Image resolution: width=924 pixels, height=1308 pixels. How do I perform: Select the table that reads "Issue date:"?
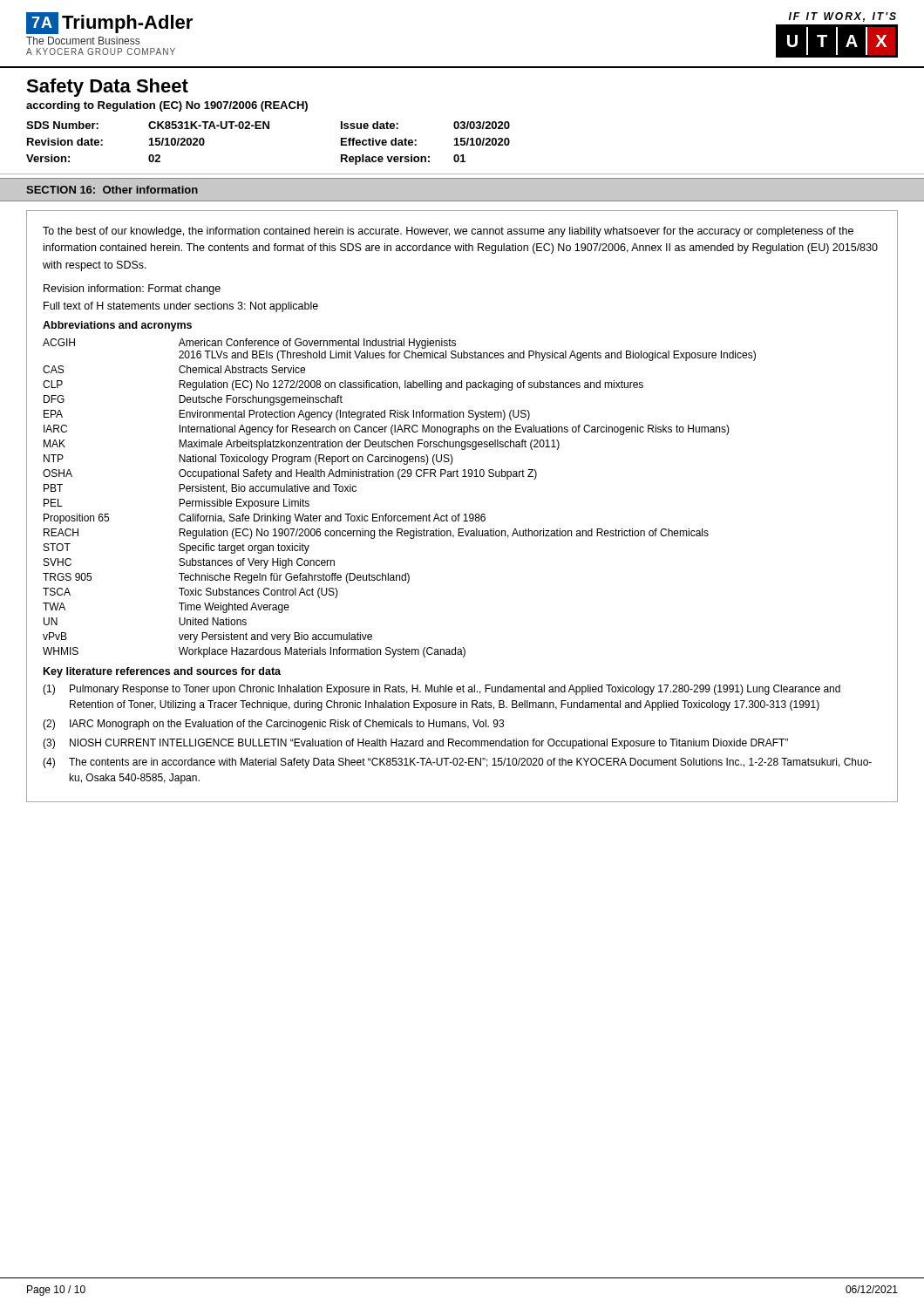[462, 142]
